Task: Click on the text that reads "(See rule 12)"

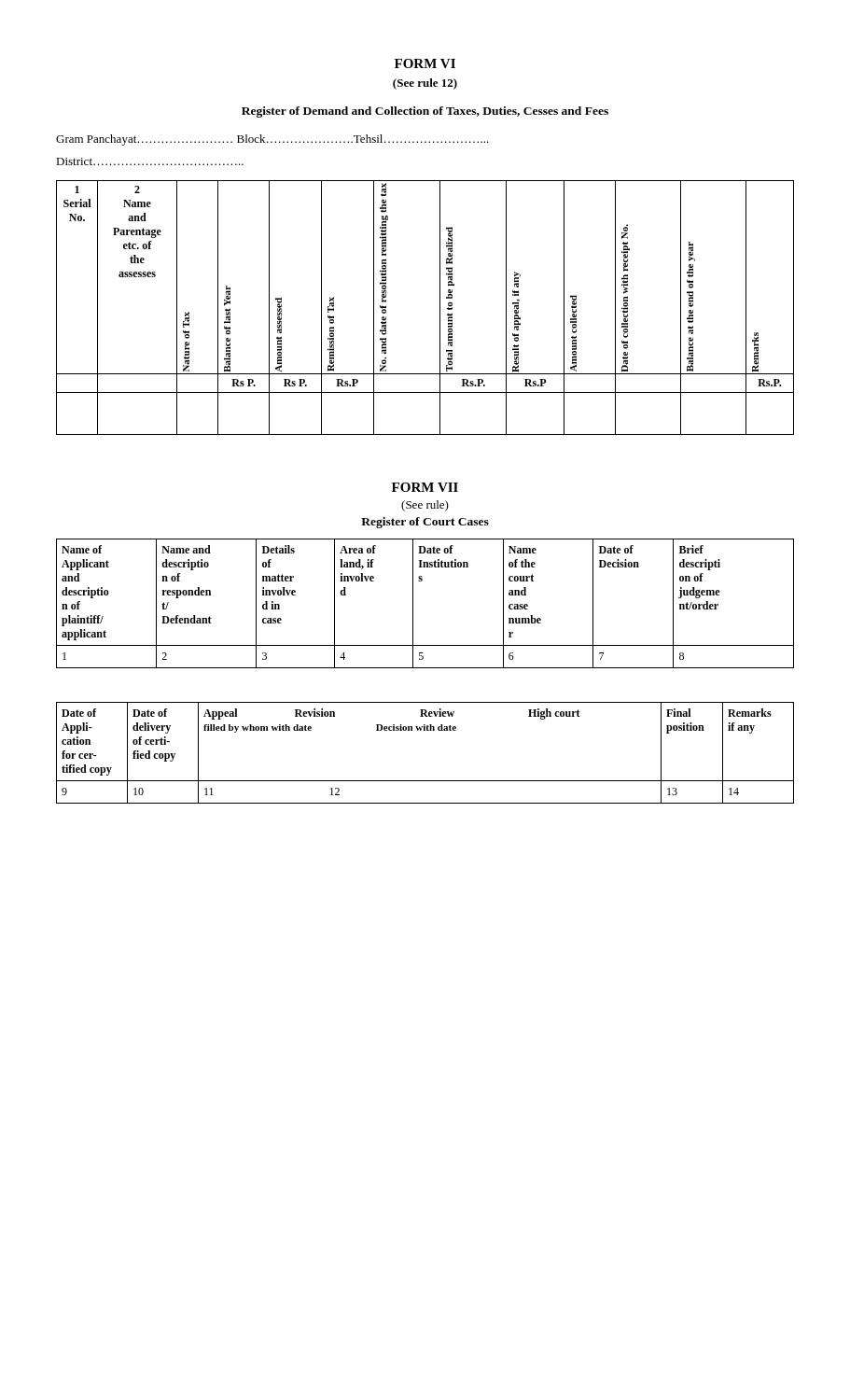Action: click(x=425, y=83)
